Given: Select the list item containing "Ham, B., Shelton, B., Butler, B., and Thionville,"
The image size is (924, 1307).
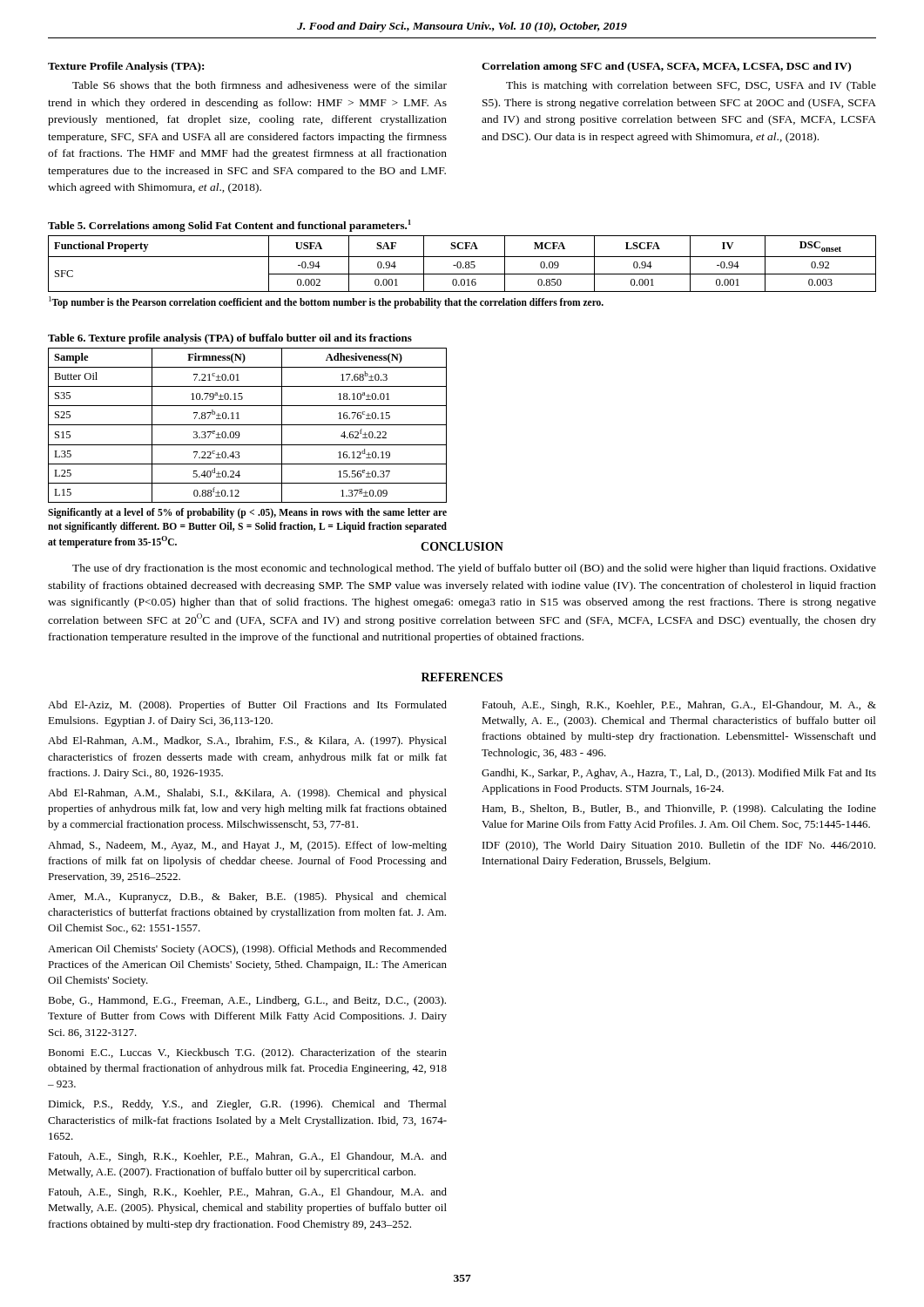Looking at the screenshot, I should 679,816.
